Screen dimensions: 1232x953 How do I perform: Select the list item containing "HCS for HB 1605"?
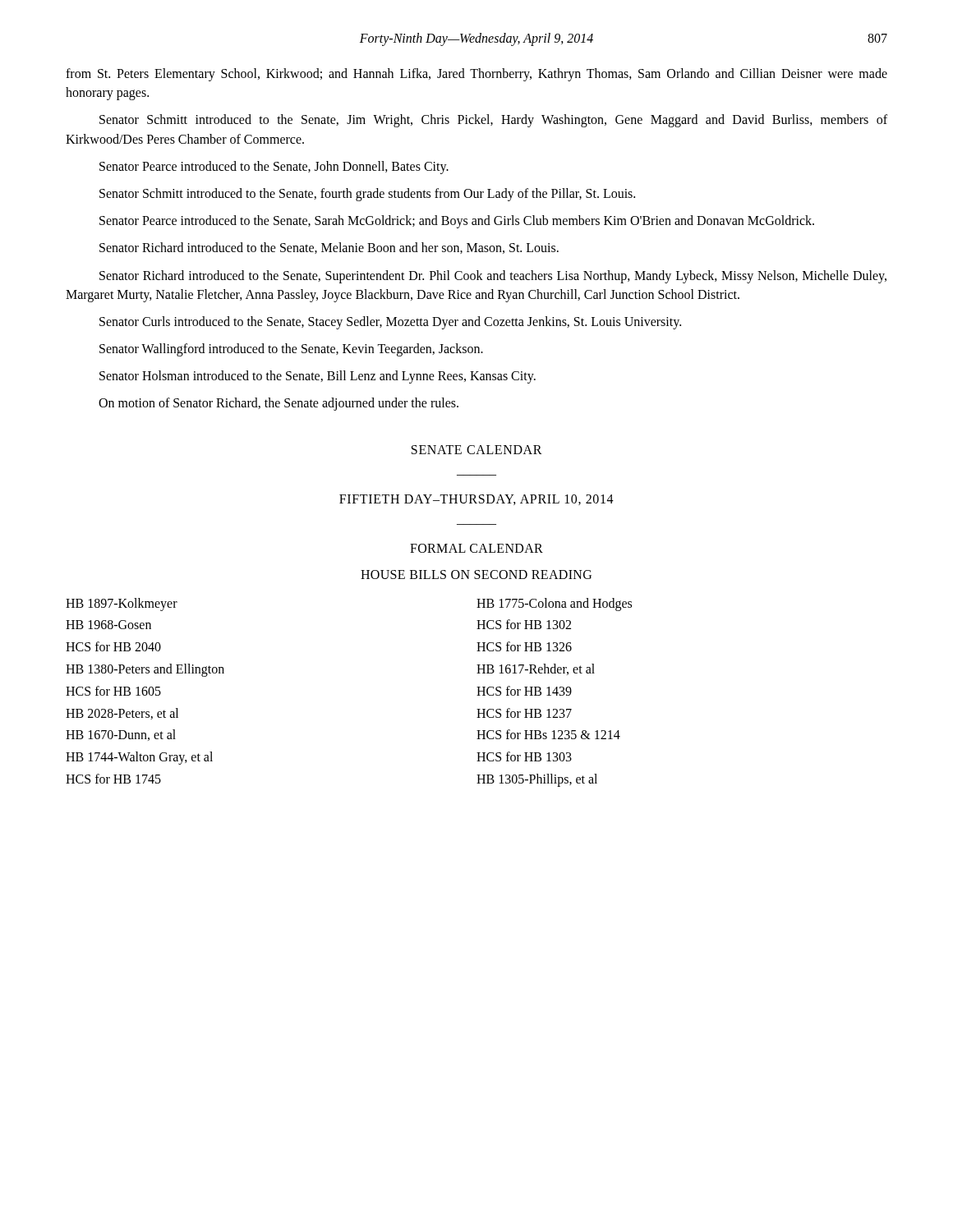(x=113, y=691)
